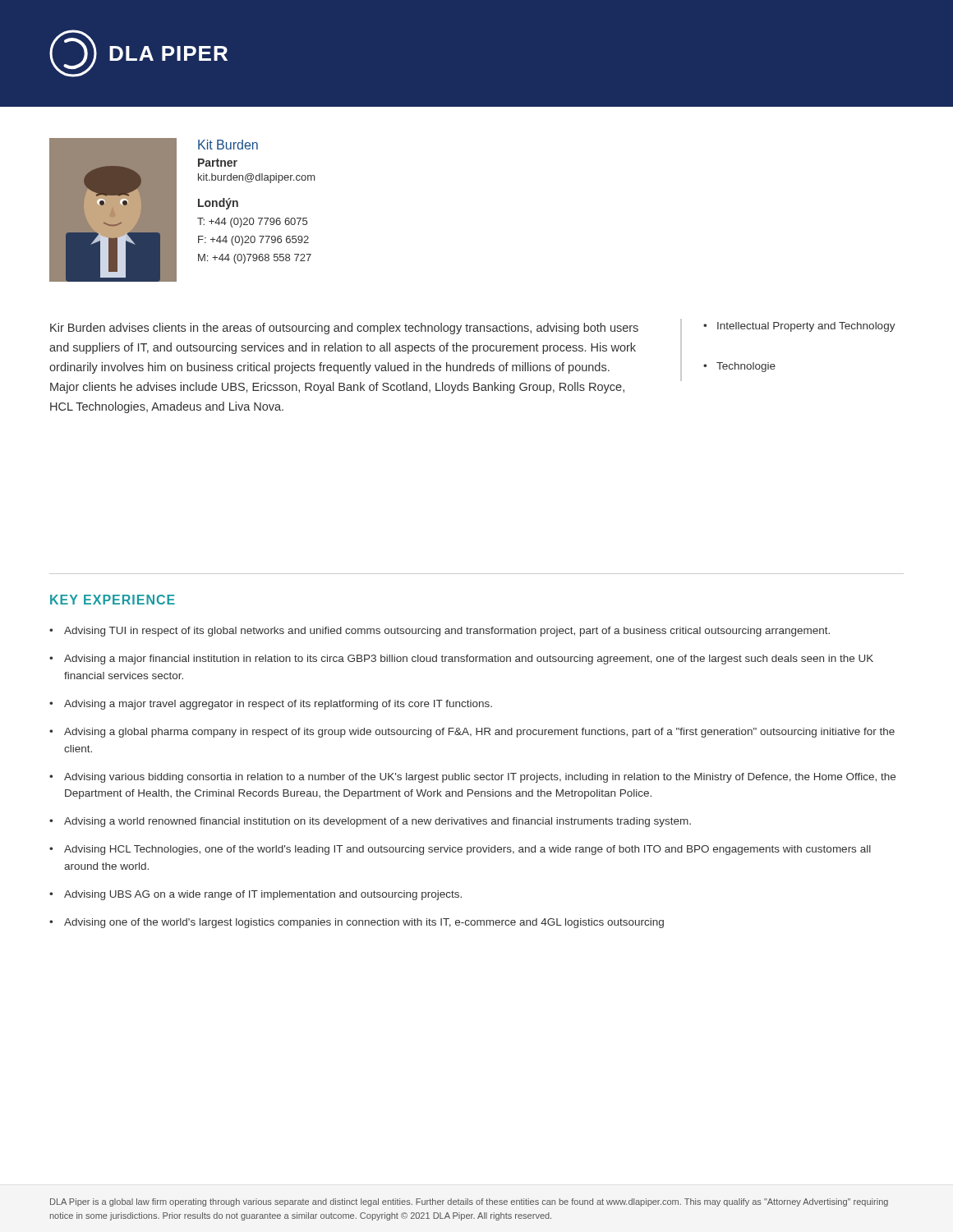953x1232 pixels.
Task: Click on the text block starting "KEY EXPERIENCE"
Action: 113,600
